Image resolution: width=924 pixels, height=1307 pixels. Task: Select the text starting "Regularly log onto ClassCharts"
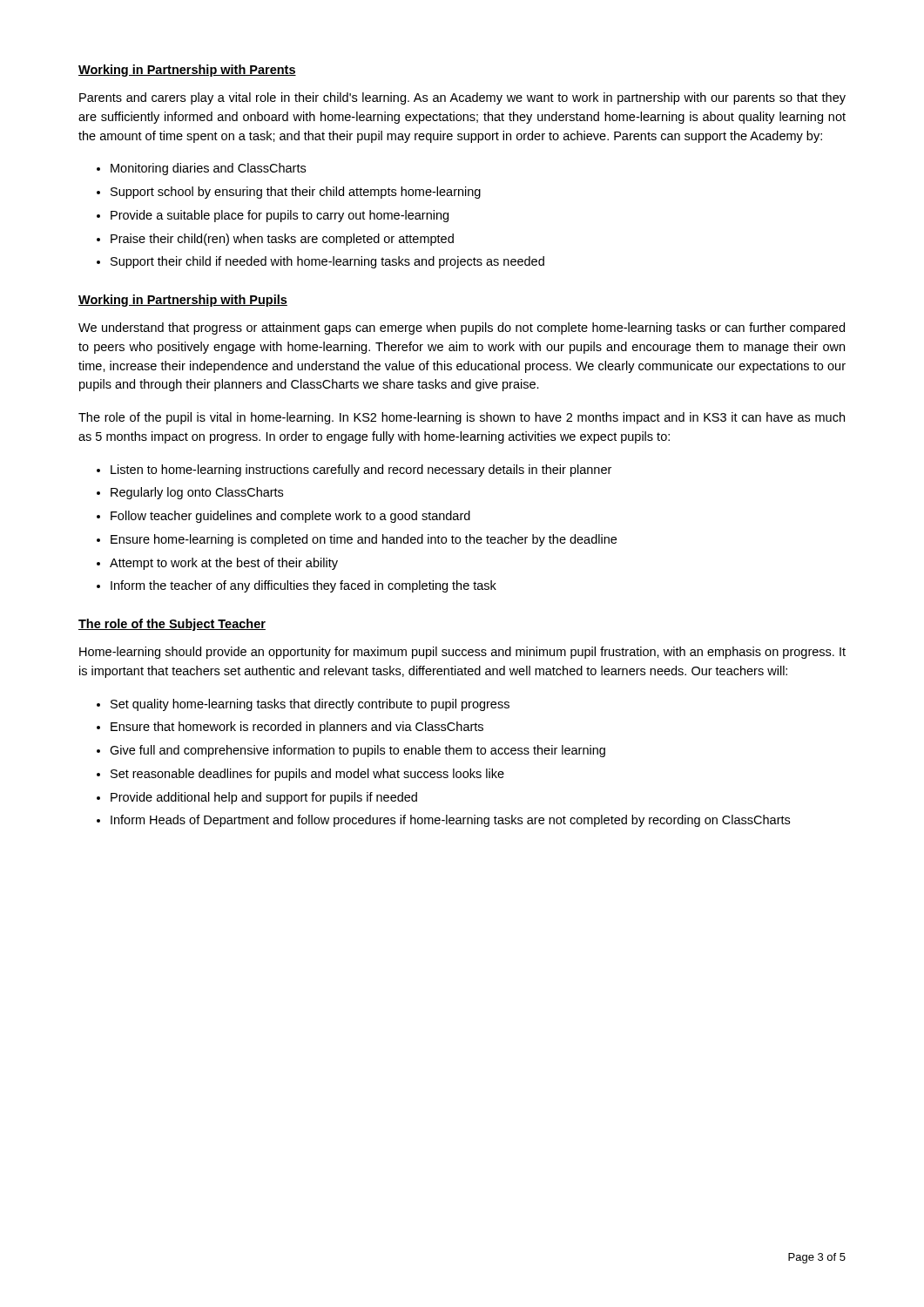coord(197,493)
